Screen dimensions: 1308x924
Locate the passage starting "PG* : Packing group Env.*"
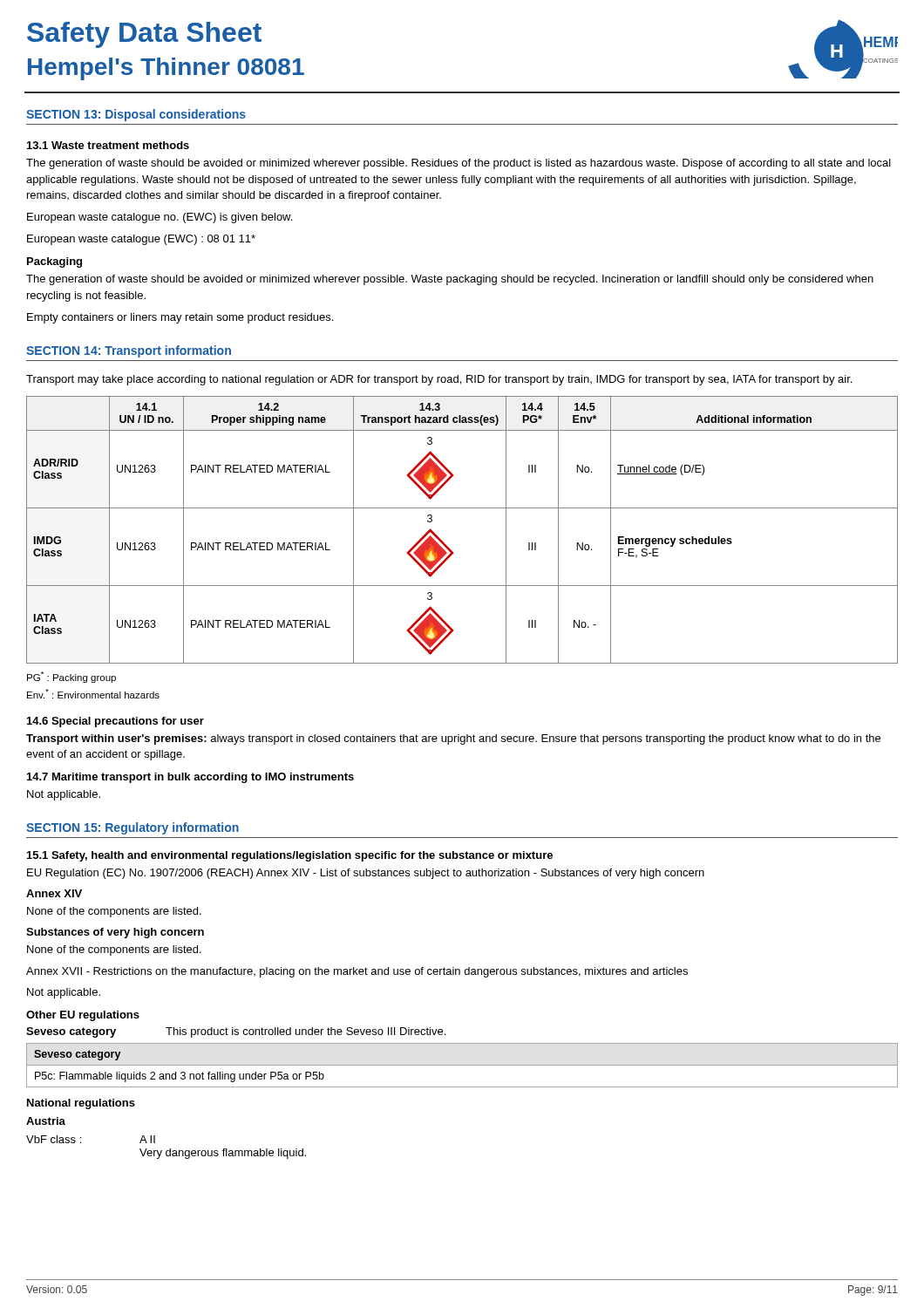point(93,685)
